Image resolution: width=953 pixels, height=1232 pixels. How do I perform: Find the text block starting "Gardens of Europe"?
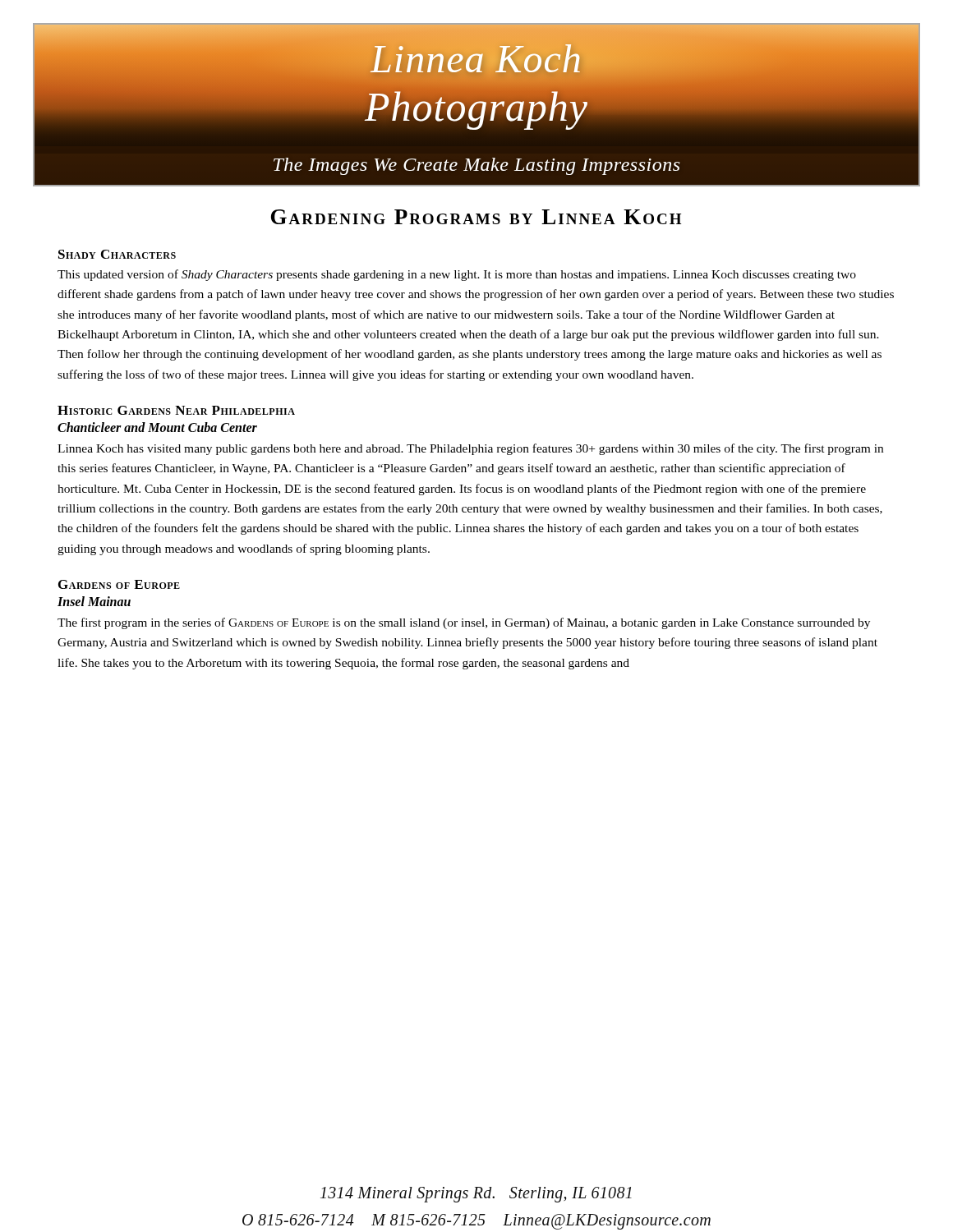click(119, 584)
